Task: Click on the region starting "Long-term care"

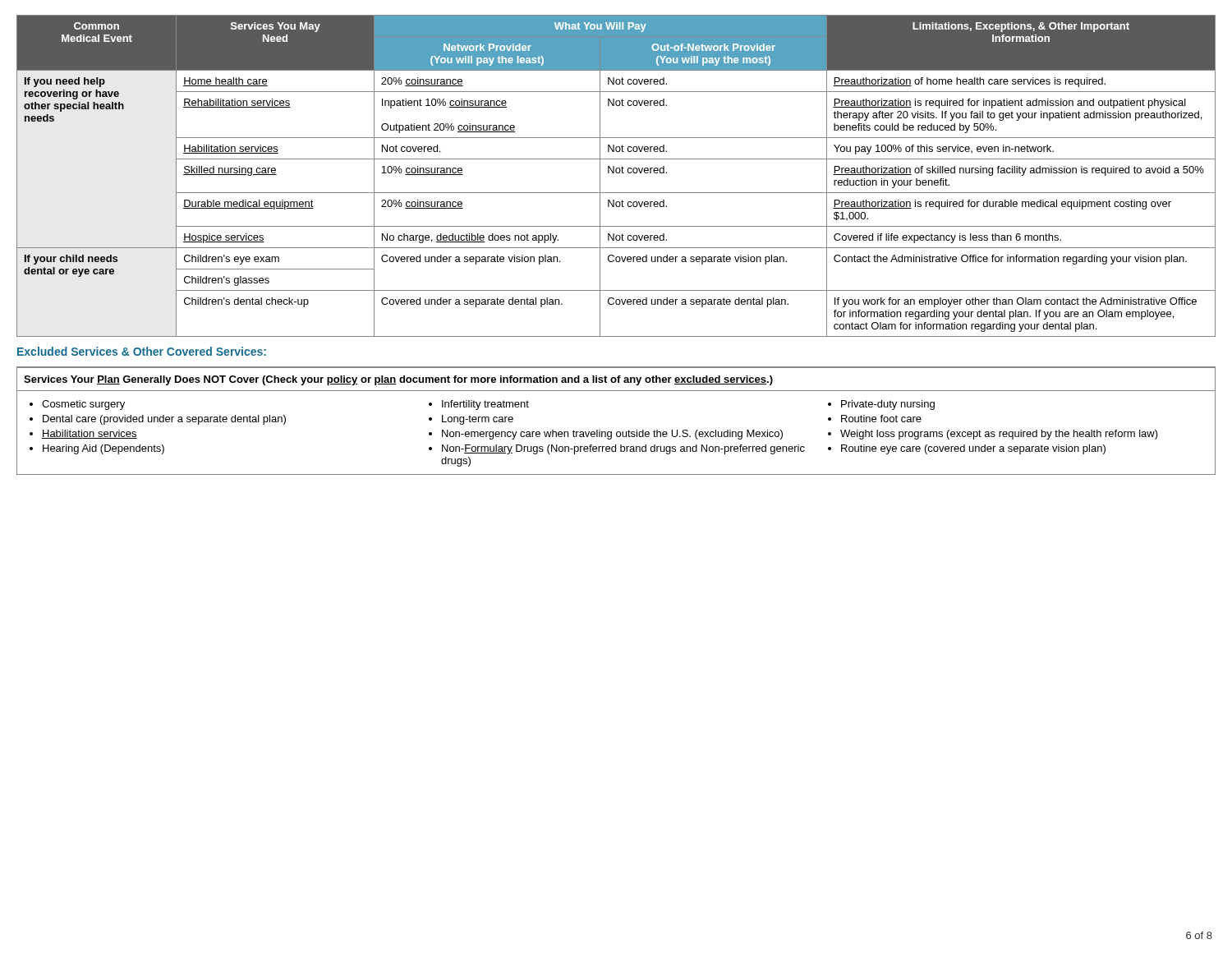Action: point(477,419)
